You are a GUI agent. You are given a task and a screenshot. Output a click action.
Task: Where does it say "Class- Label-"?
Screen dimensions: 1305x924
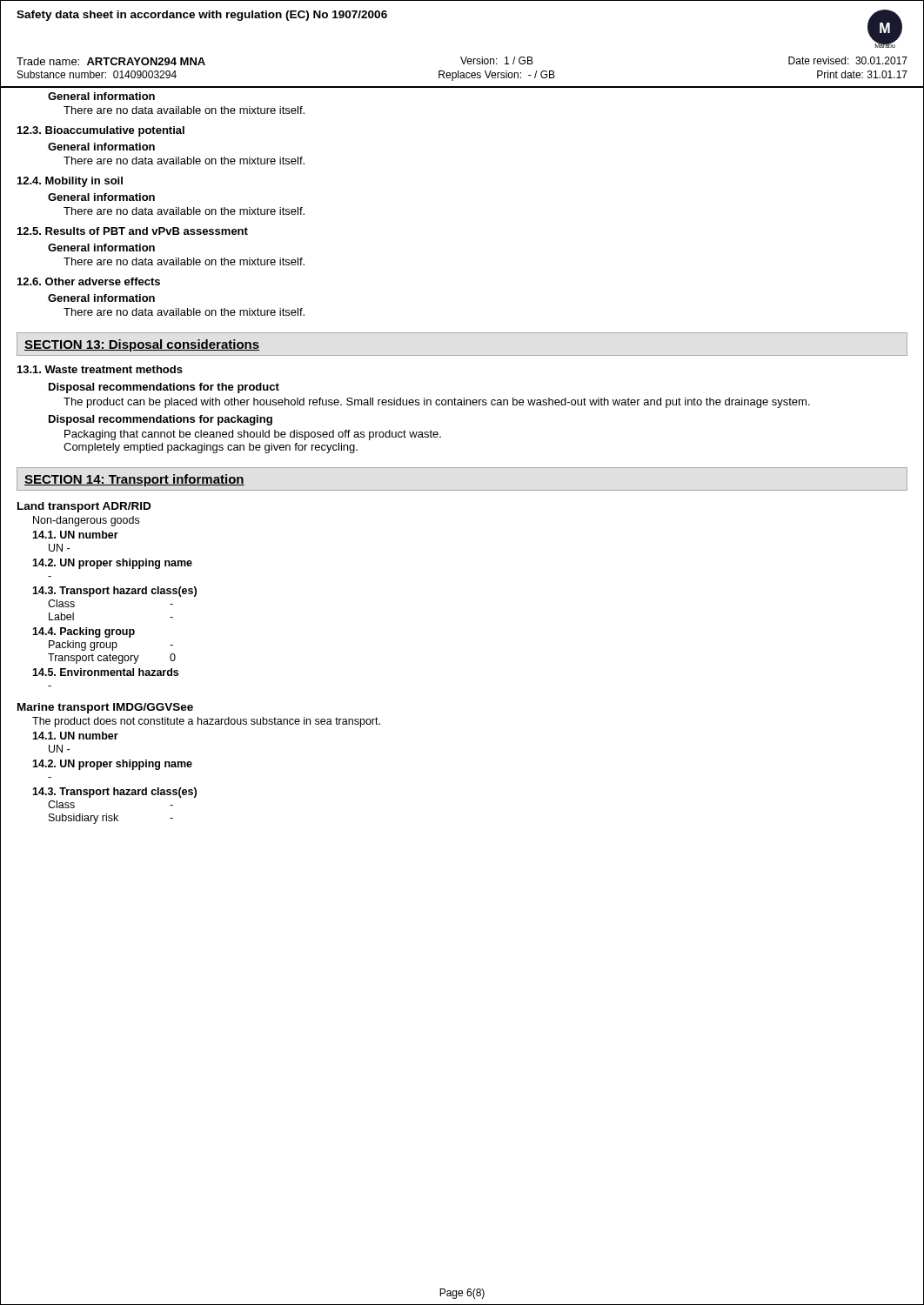[57, 603]
